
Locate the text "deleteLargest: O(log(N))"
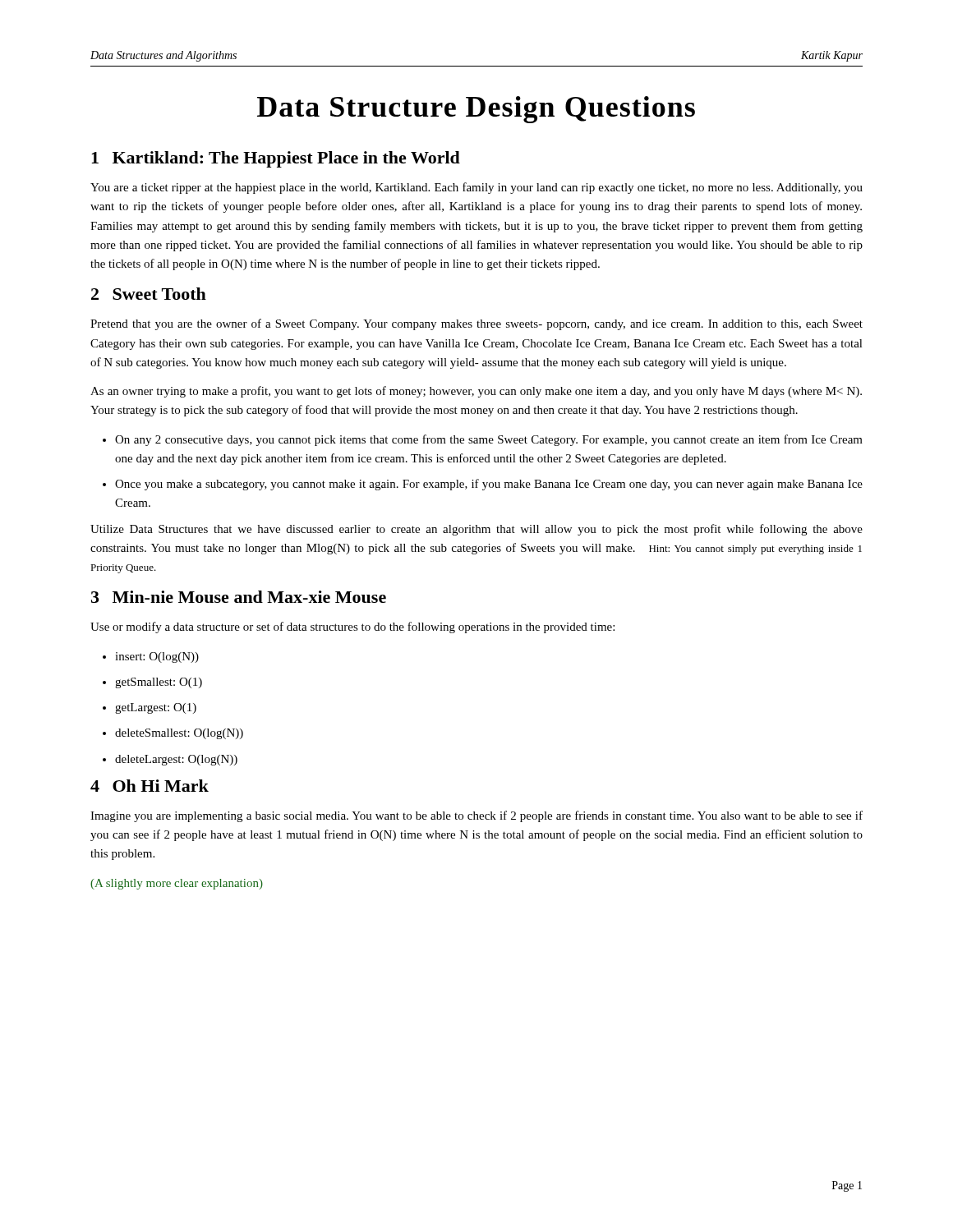point(176,758)
